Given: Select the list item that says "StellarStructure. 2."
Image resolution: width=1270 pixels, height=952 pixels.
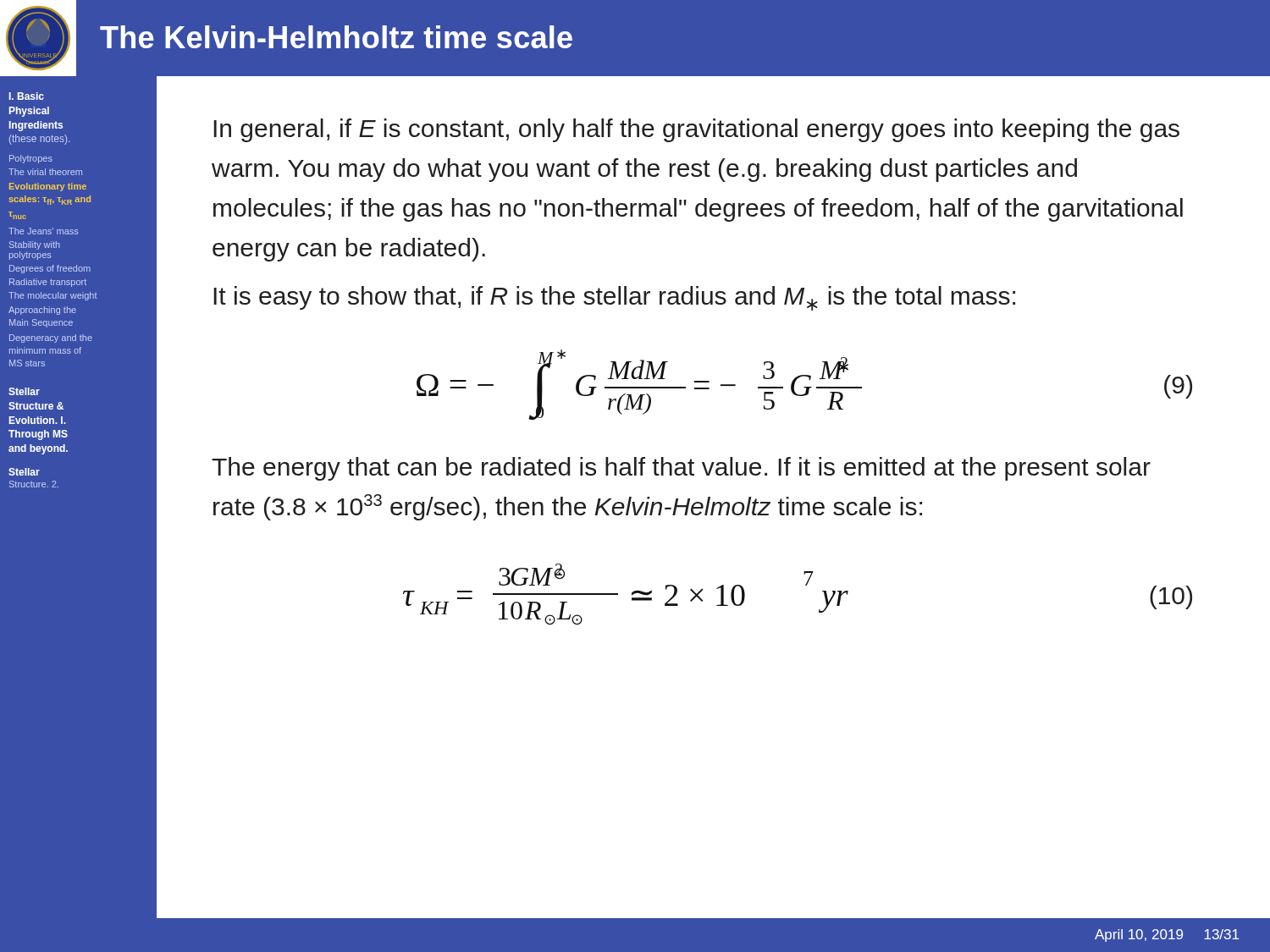Looking at the screenshot, I should pyautogui.click(x=34, y=478).
